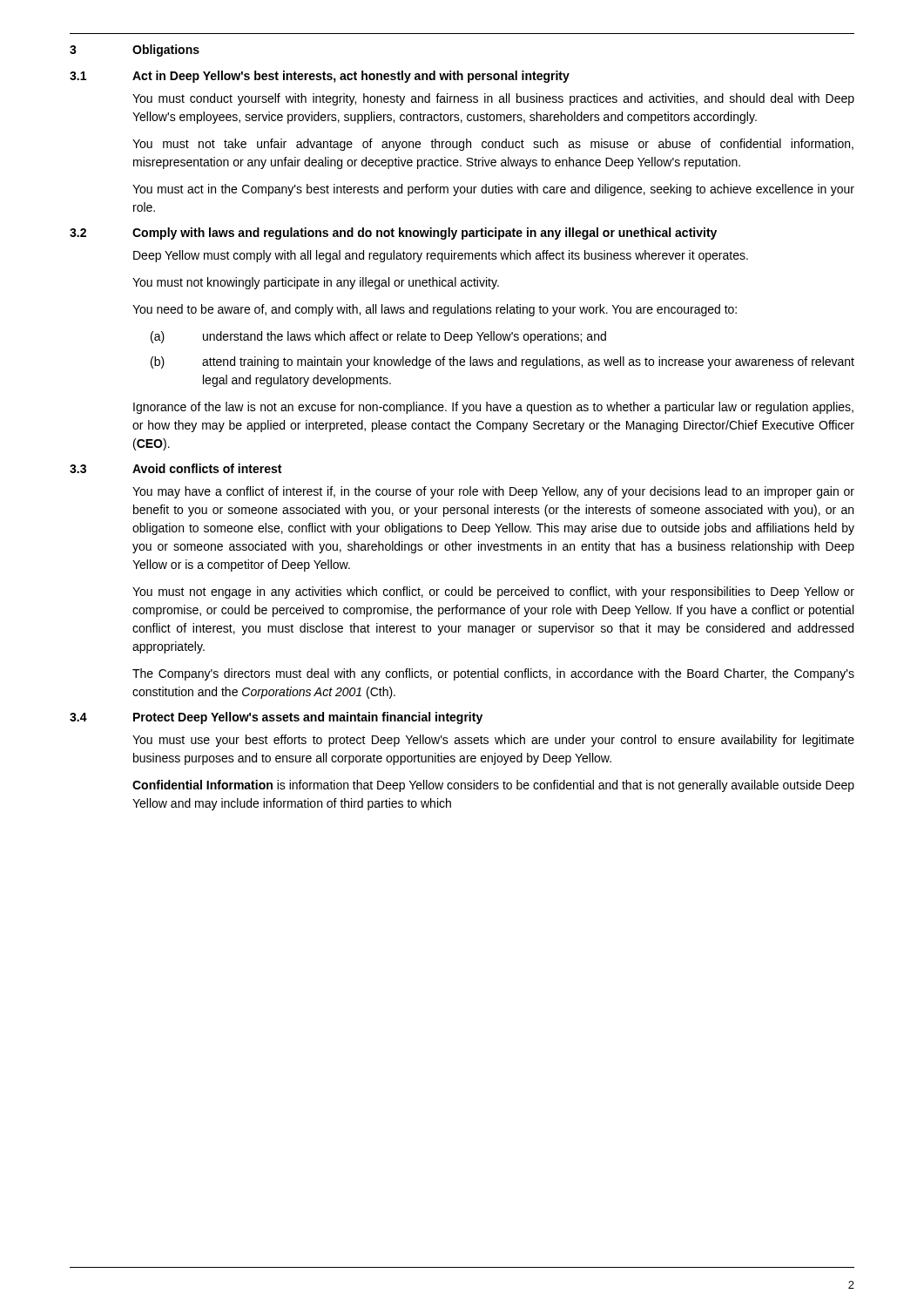Find the element starting "Confidential Information is information that Deep"
This screenshot has width=924, height=1307.
click(x=493, y=795)
